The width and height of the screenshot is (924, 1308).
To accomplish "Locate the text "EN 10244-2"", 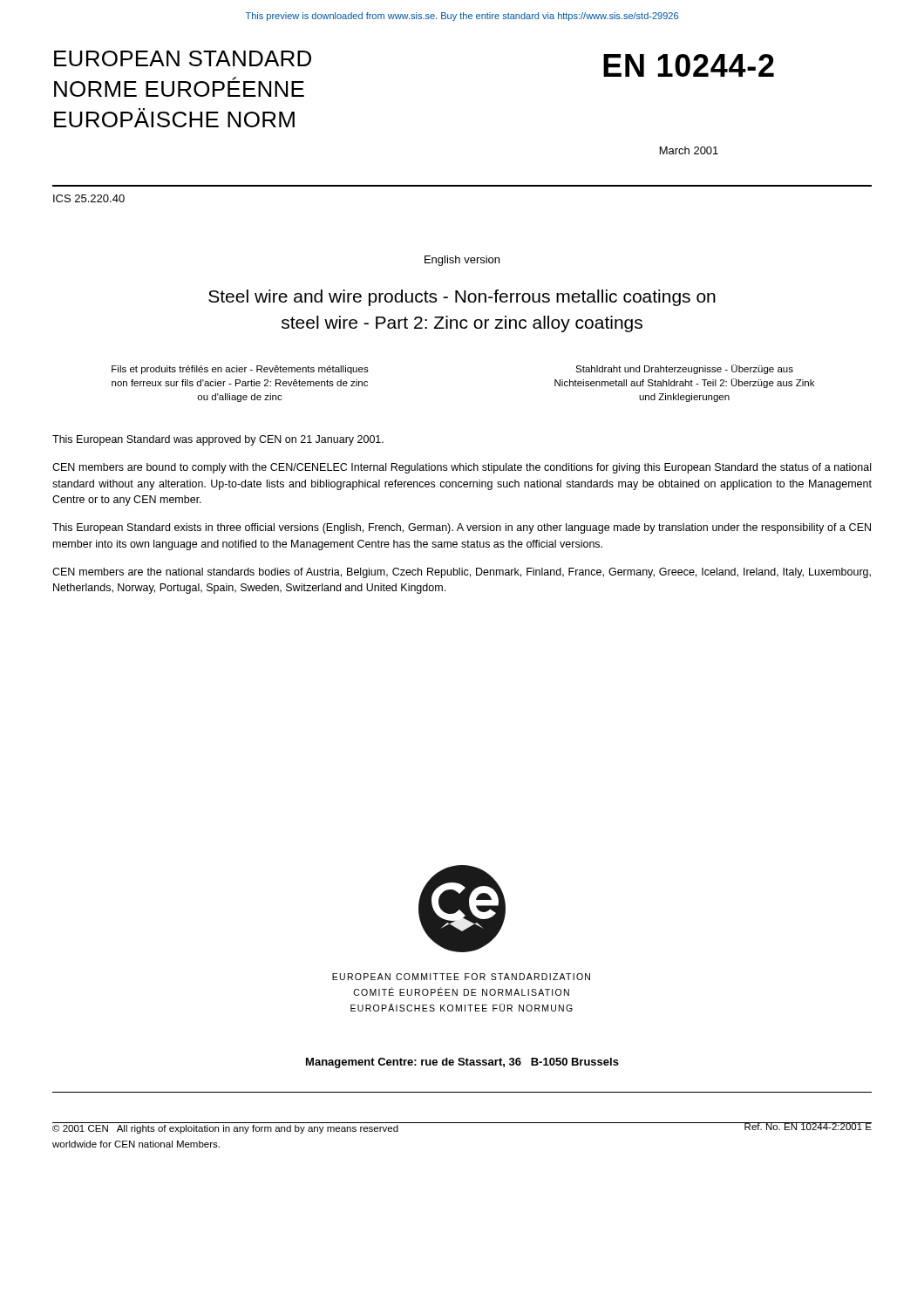I will 689,66.
